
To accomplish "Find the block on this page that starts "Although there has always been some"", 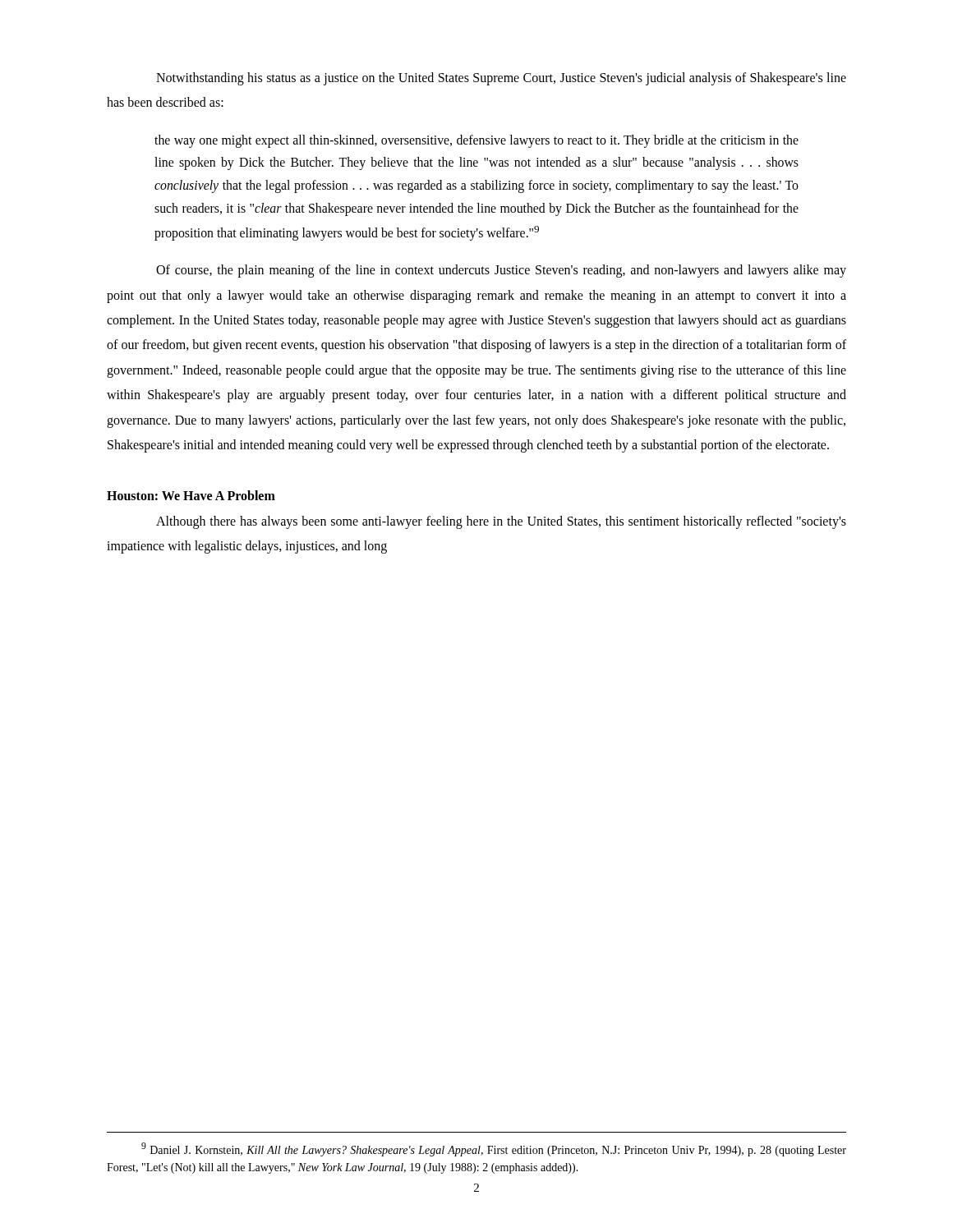I will coord(476,534).
